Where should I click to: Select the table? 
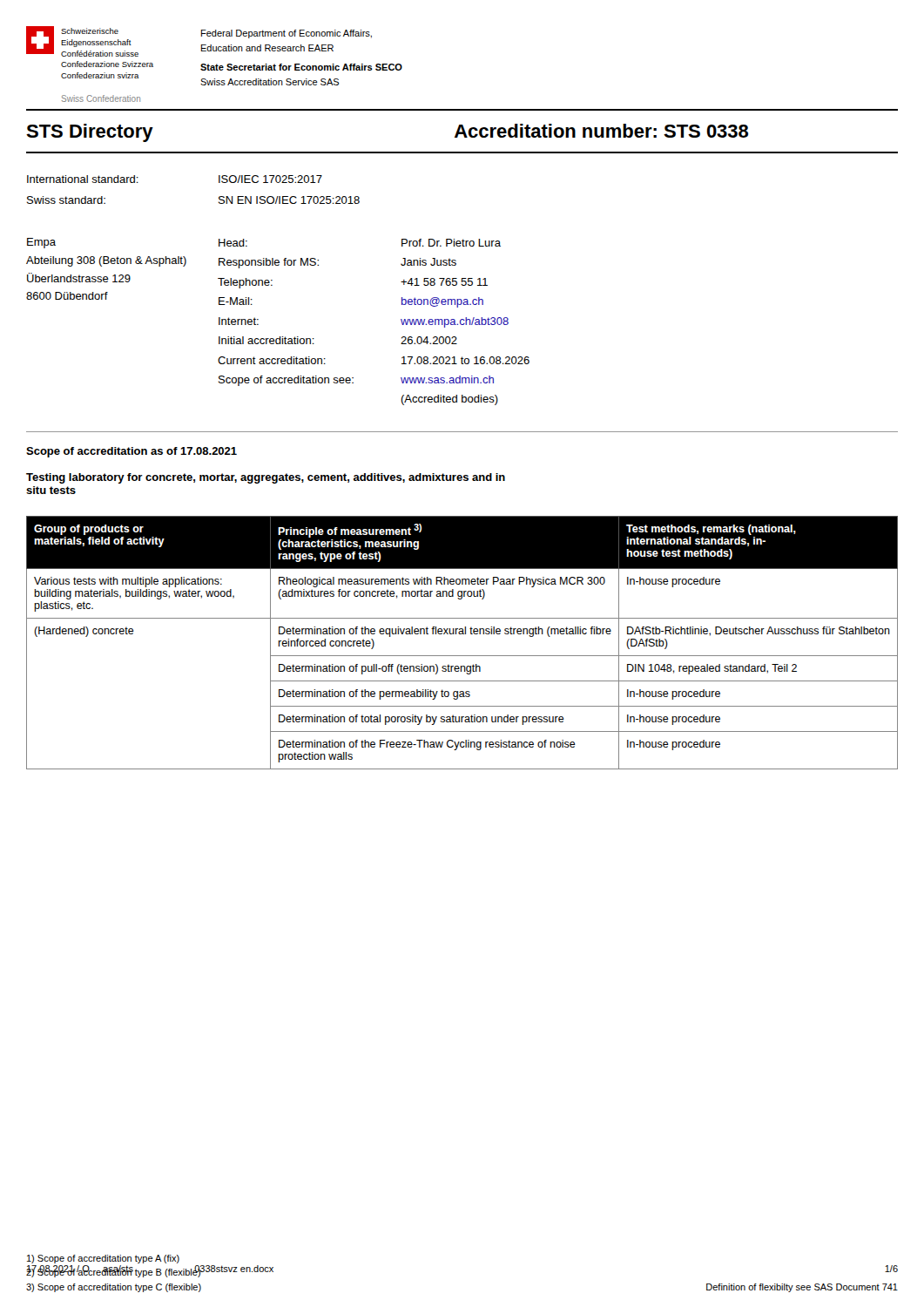pyautogui.click(x=462, y=643)
